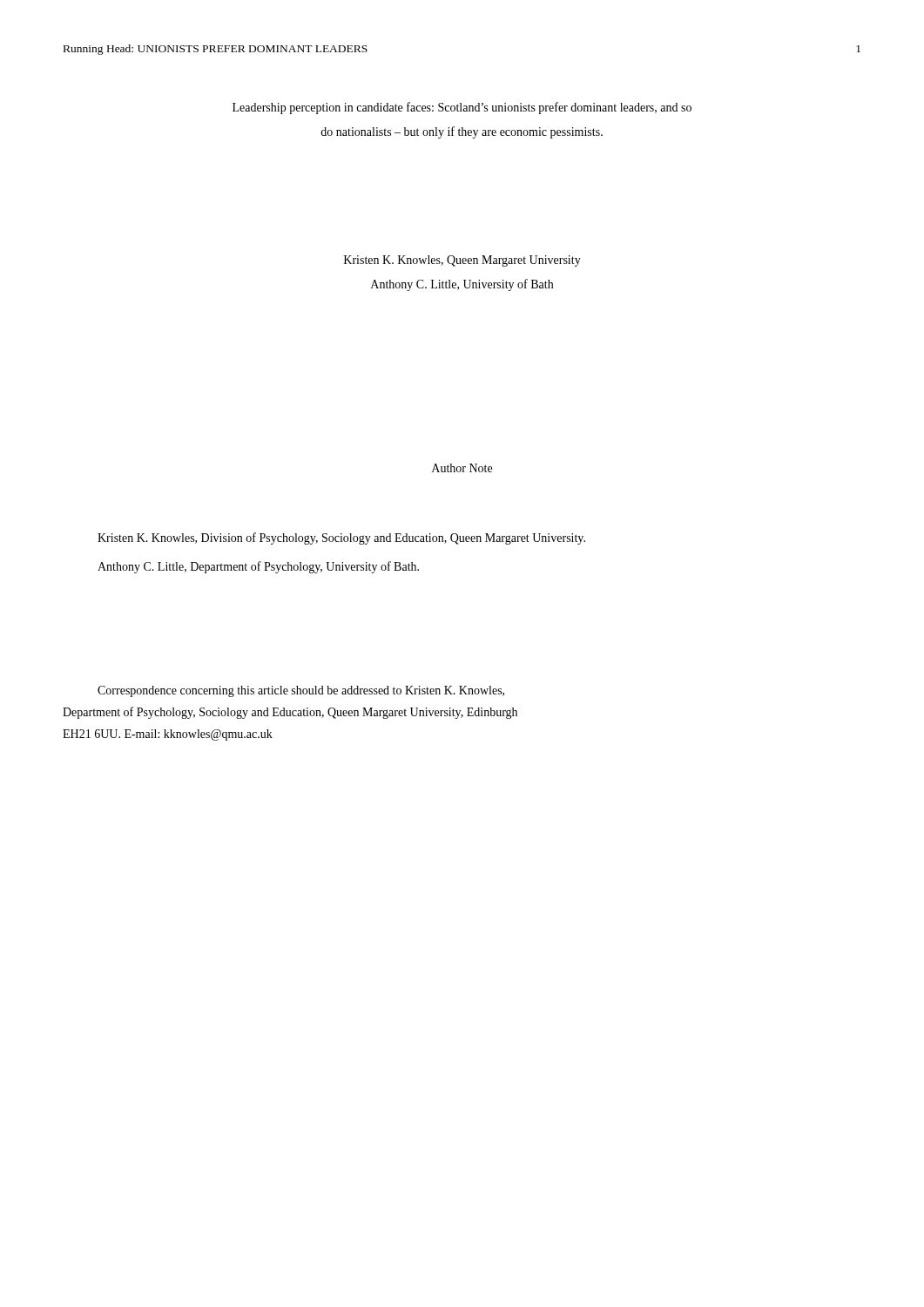Navigate to the passage starting "Anthony C. Little, Department of"
The height and width of the screenshot is (1307, 924).
click(x=259, y=567)
